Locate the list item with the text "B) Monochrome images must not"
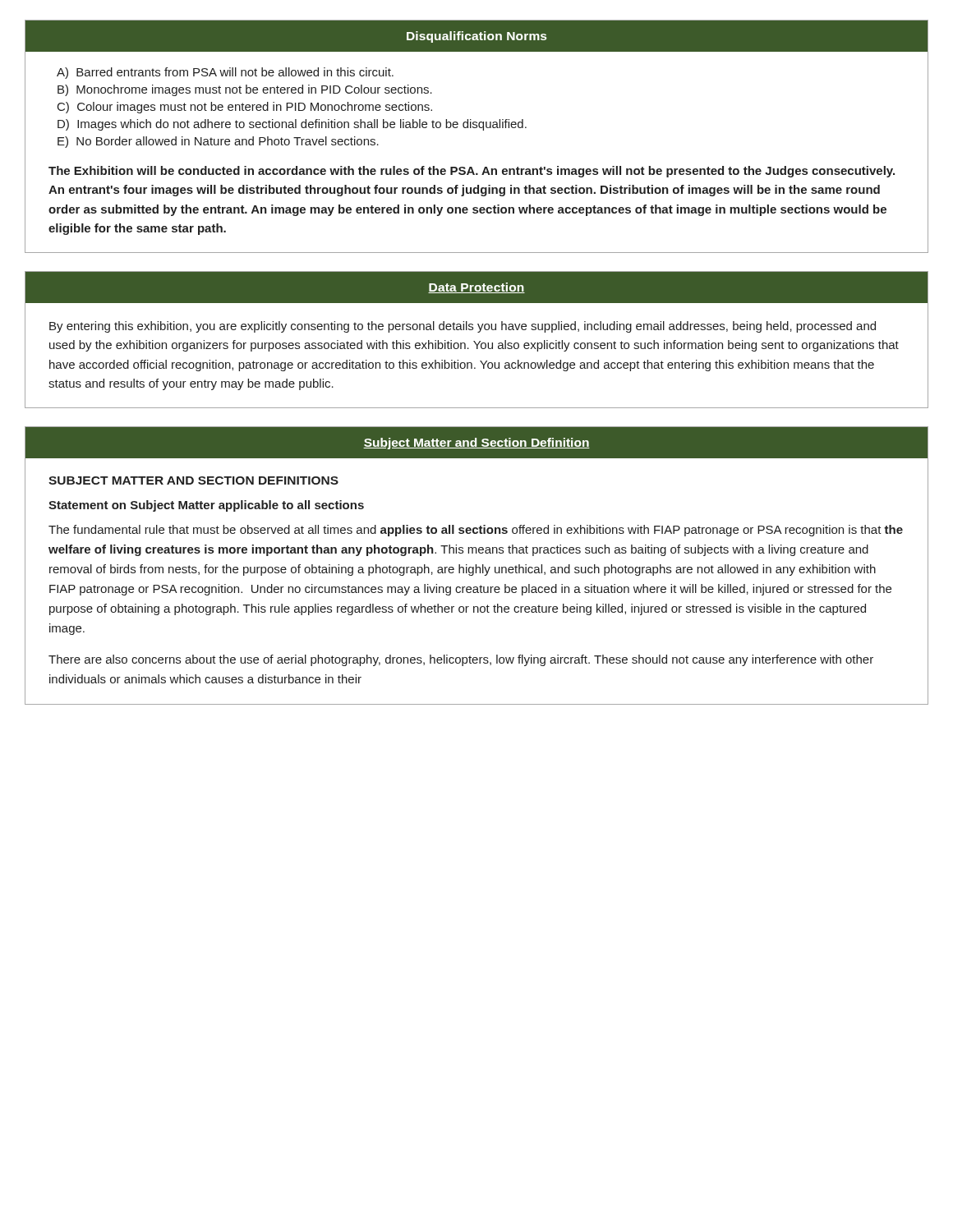The image size is (953, 1232). tap(245, 89)
